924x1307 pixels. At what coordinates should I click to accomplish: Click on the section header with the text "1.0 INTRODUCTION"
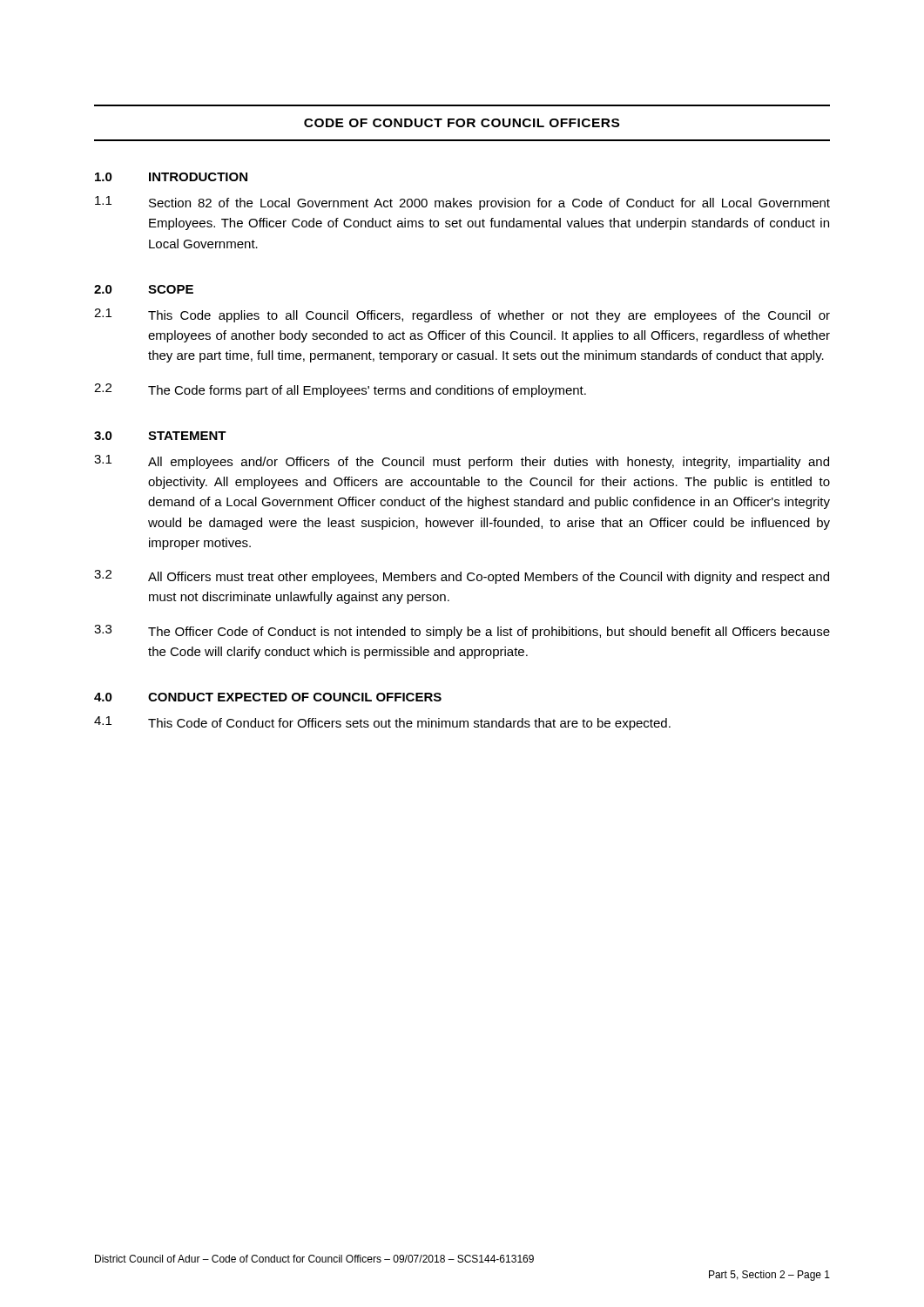(171, 176)
